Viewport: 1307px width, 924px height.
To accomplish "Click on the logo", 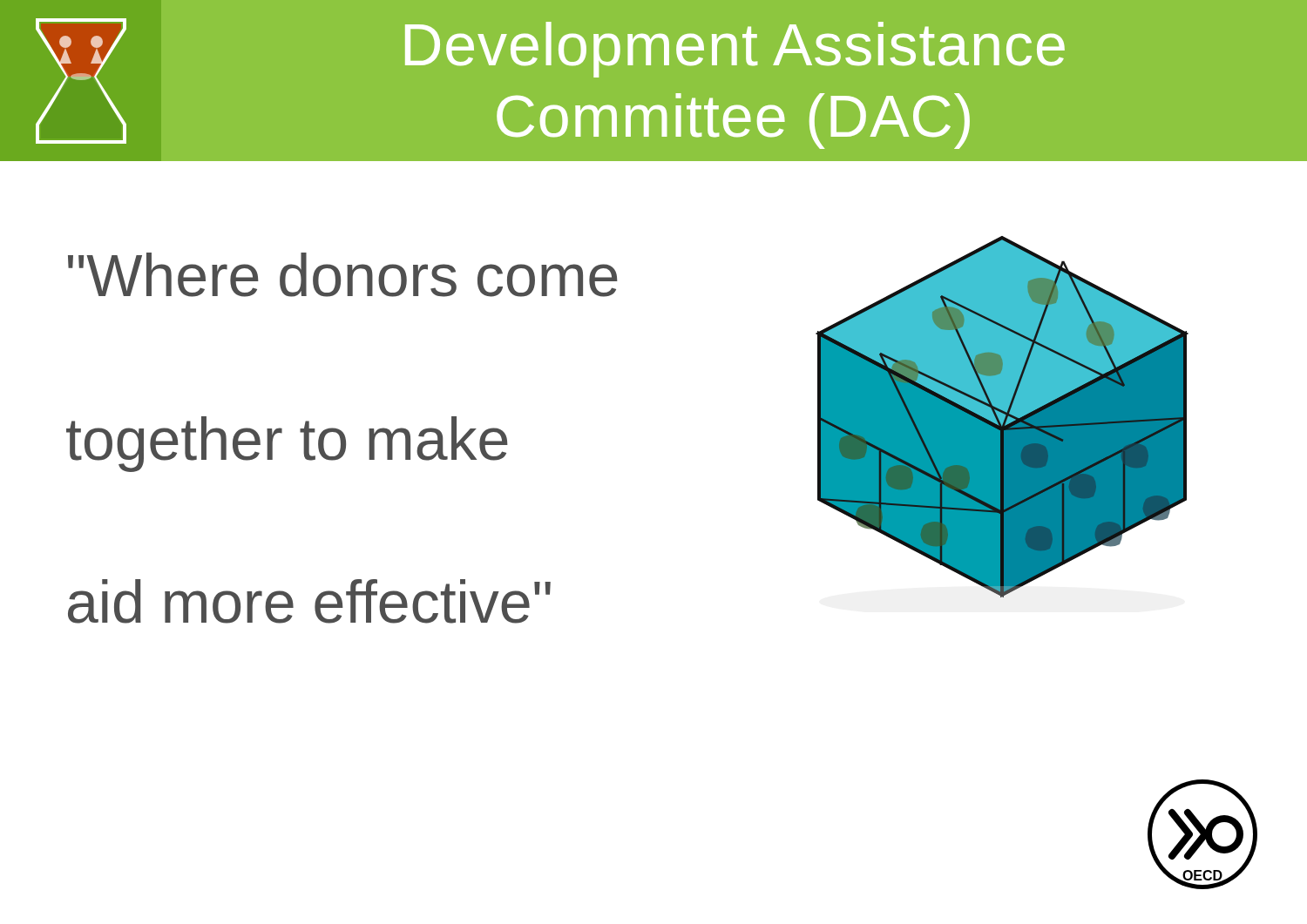I will click(1202, 834).
